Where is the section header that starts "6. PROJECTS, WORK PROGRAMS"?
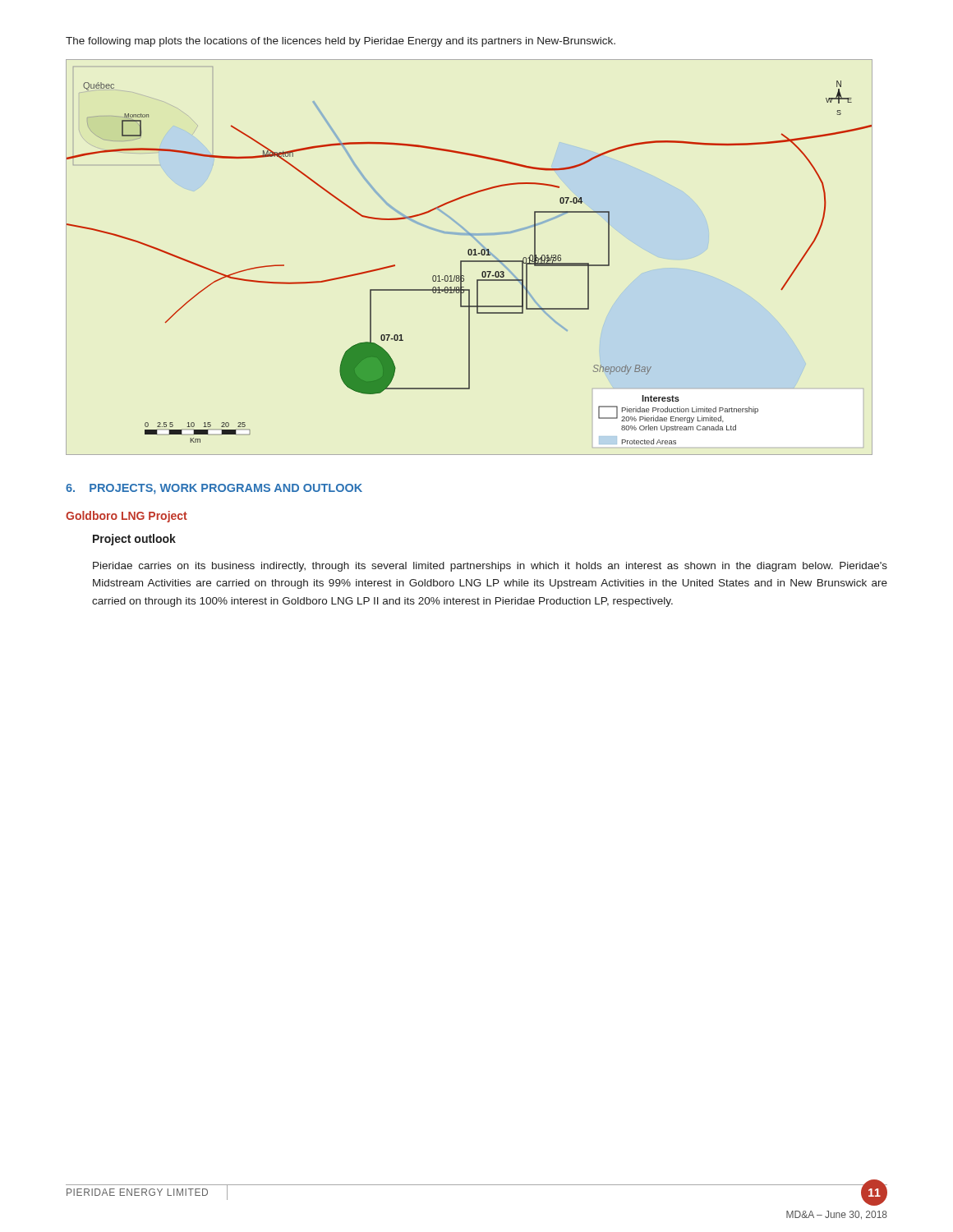The width and height of the screenshot is (953, 1232). coord(214,488)
